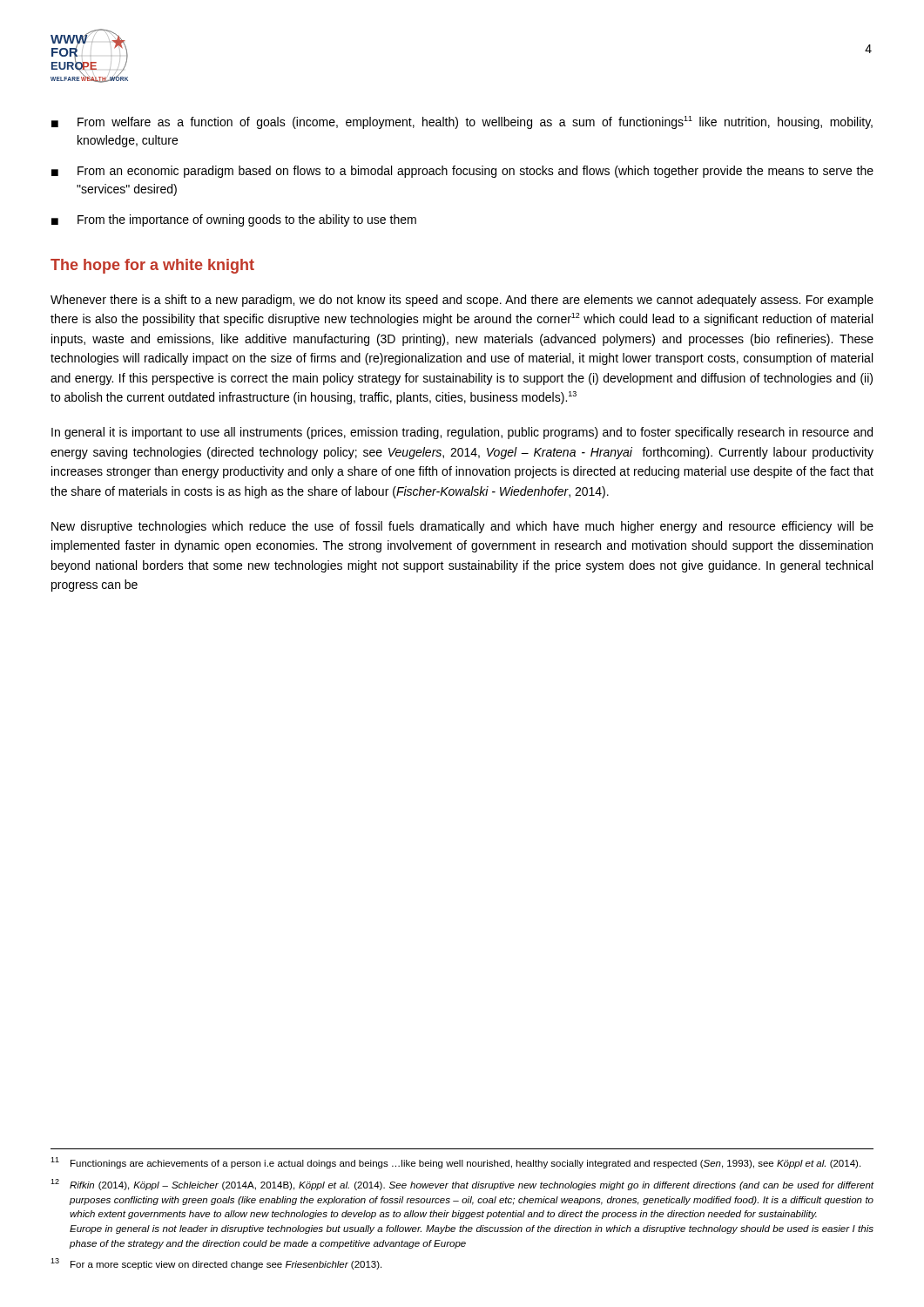Point to the passage starting "12 Rifkin (2014), Köppl – Schleicher"

coord(462,1214)
